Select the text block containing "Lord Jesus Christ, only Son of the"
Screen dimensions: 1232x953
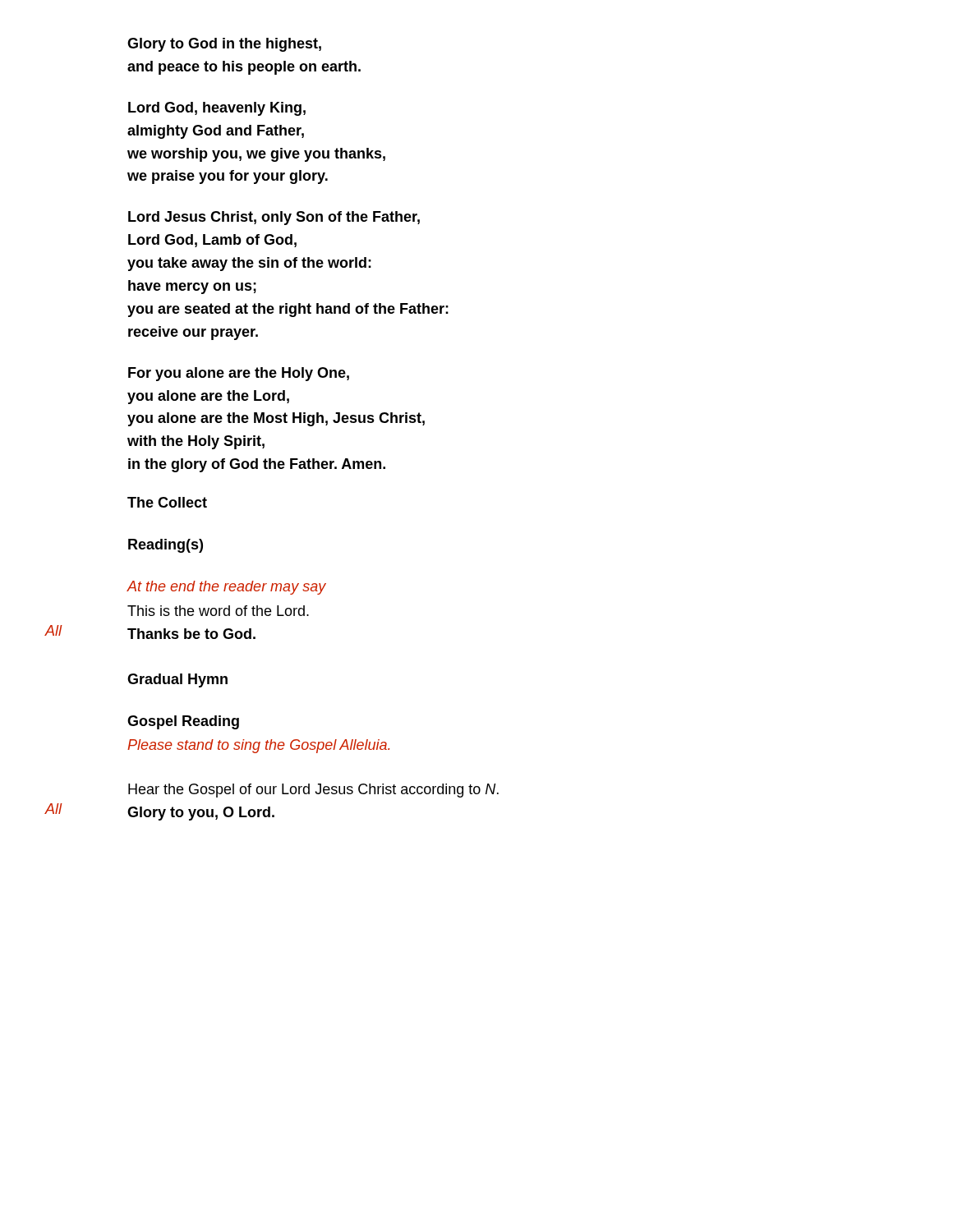pos(288,274)
